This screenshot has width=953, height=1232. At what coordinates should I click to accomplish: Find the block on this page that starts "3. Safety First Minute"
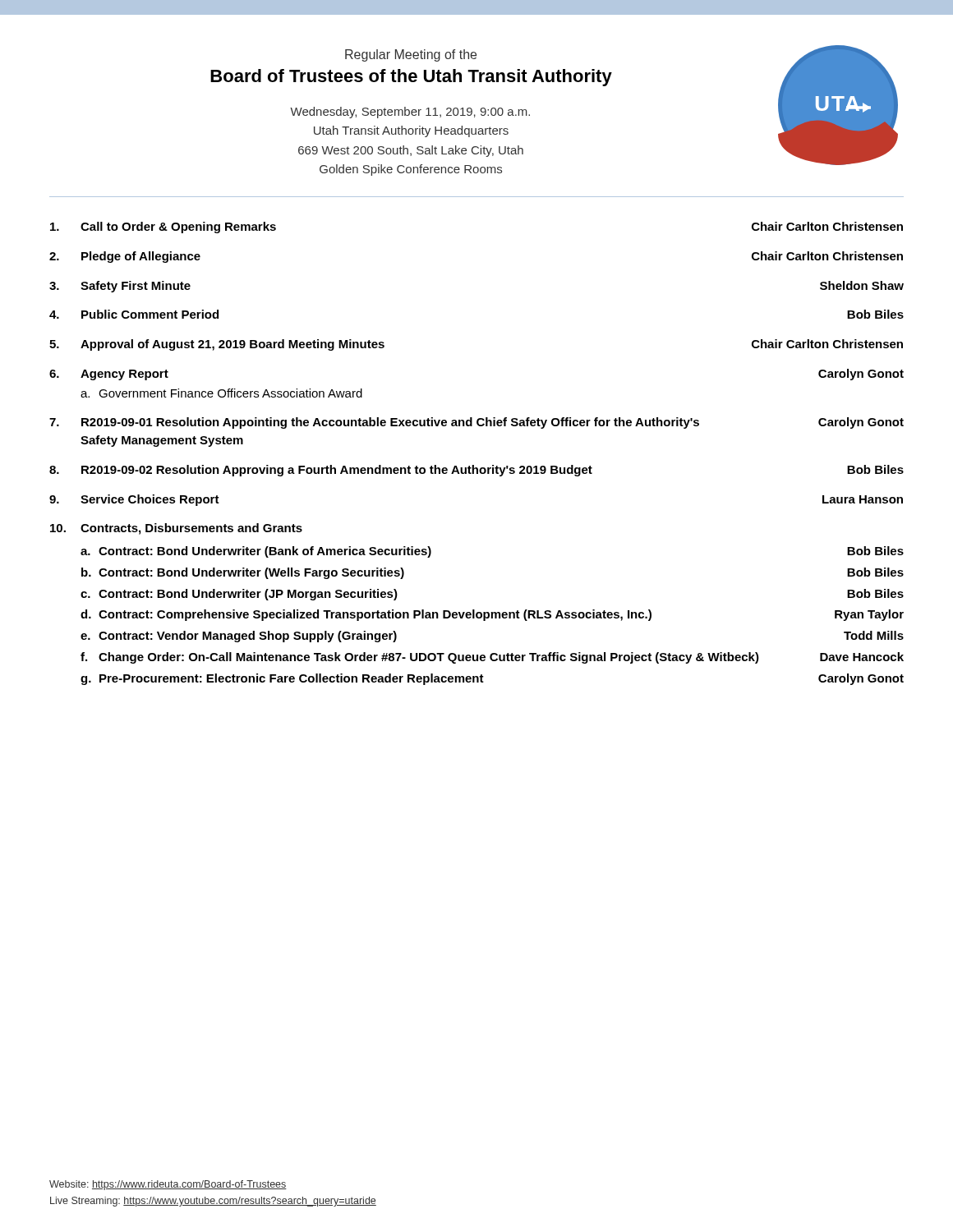[x=134, y=286]
